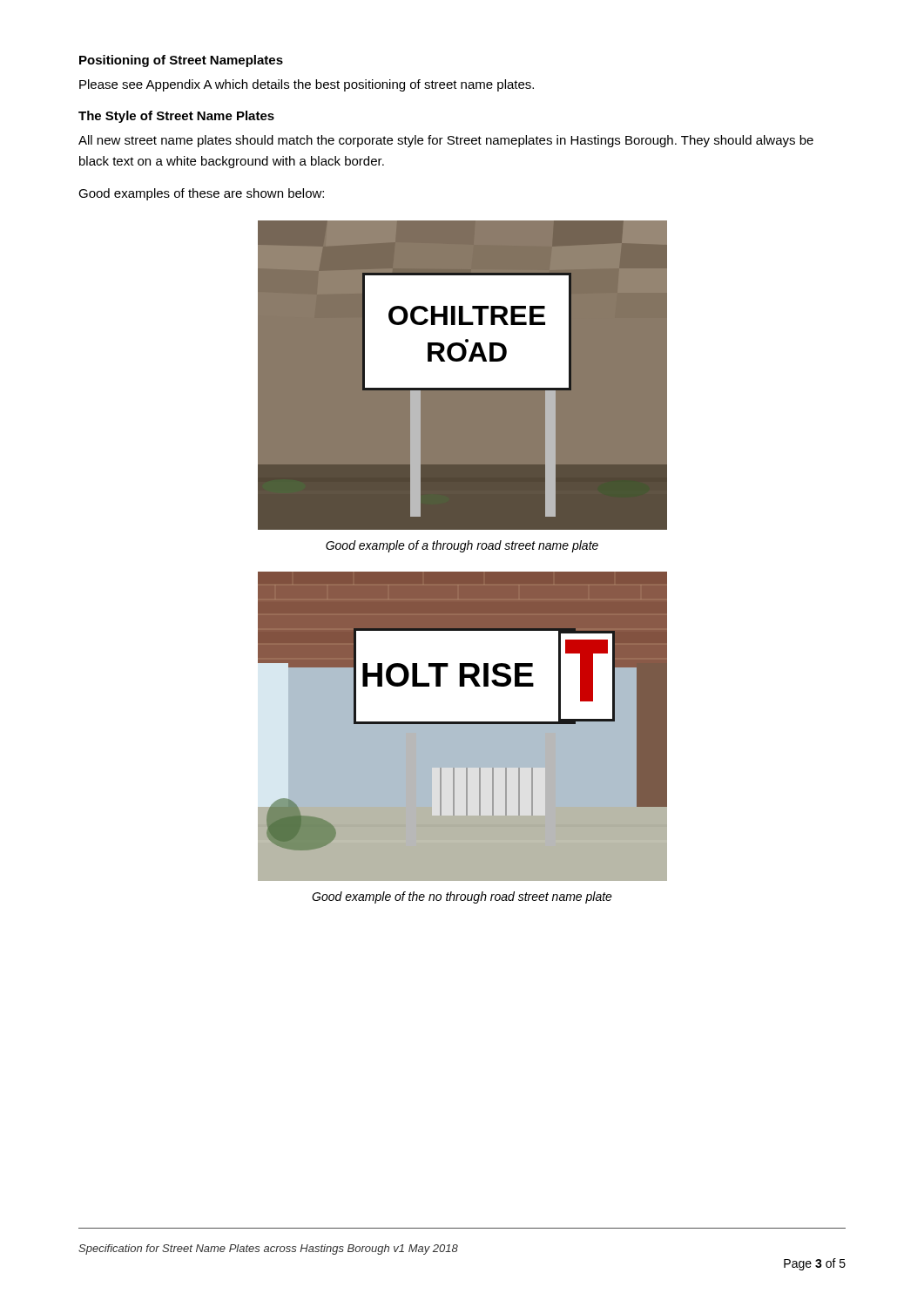The height and width of the screenshot is (1307, 924).
Task: Click on the section header that reads "The Style of Street Name"
Action: 176,116
